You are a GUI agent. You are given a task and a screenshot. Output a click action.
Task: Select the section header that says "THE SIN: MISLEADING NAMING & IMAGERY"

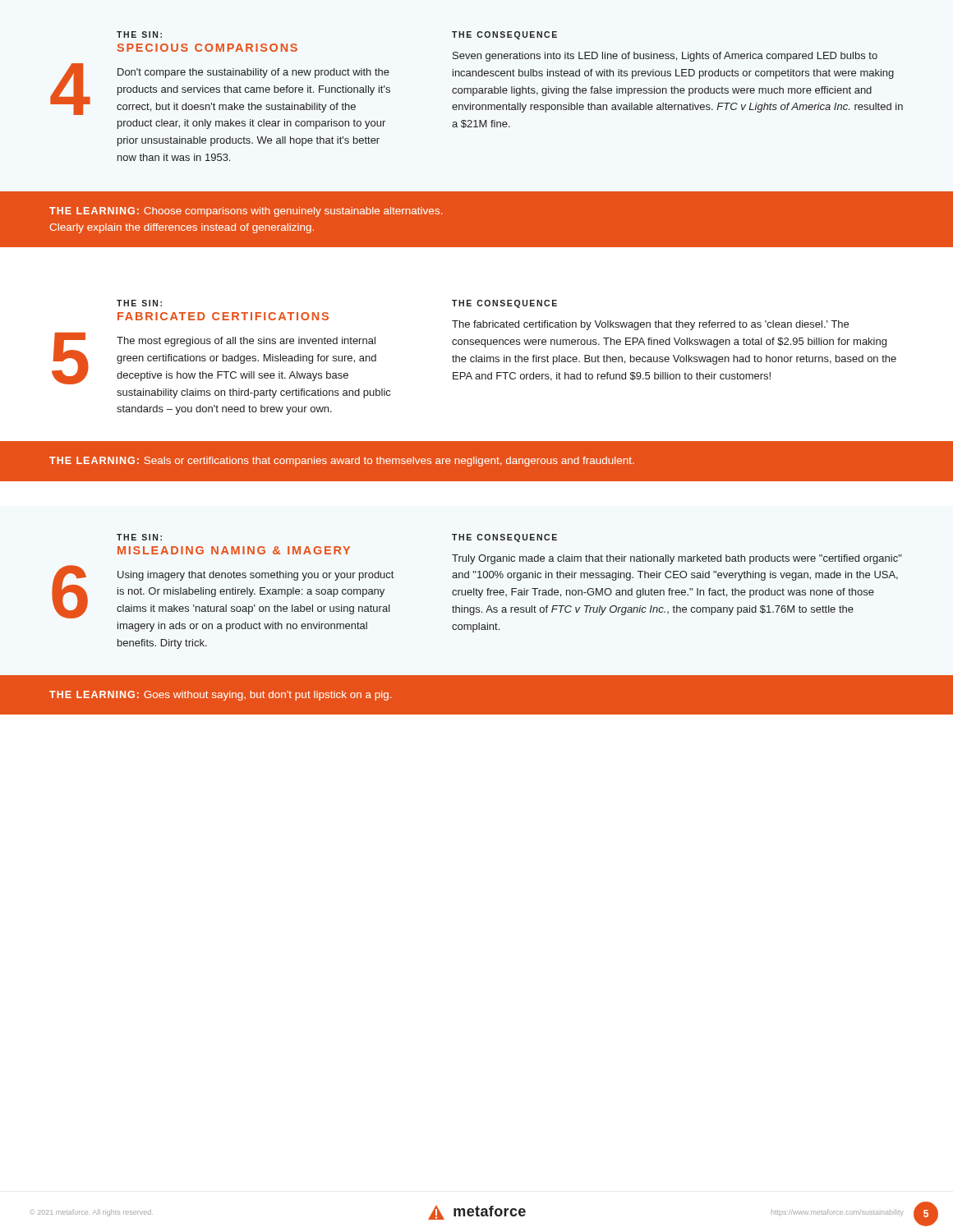[x=255, y=544]
